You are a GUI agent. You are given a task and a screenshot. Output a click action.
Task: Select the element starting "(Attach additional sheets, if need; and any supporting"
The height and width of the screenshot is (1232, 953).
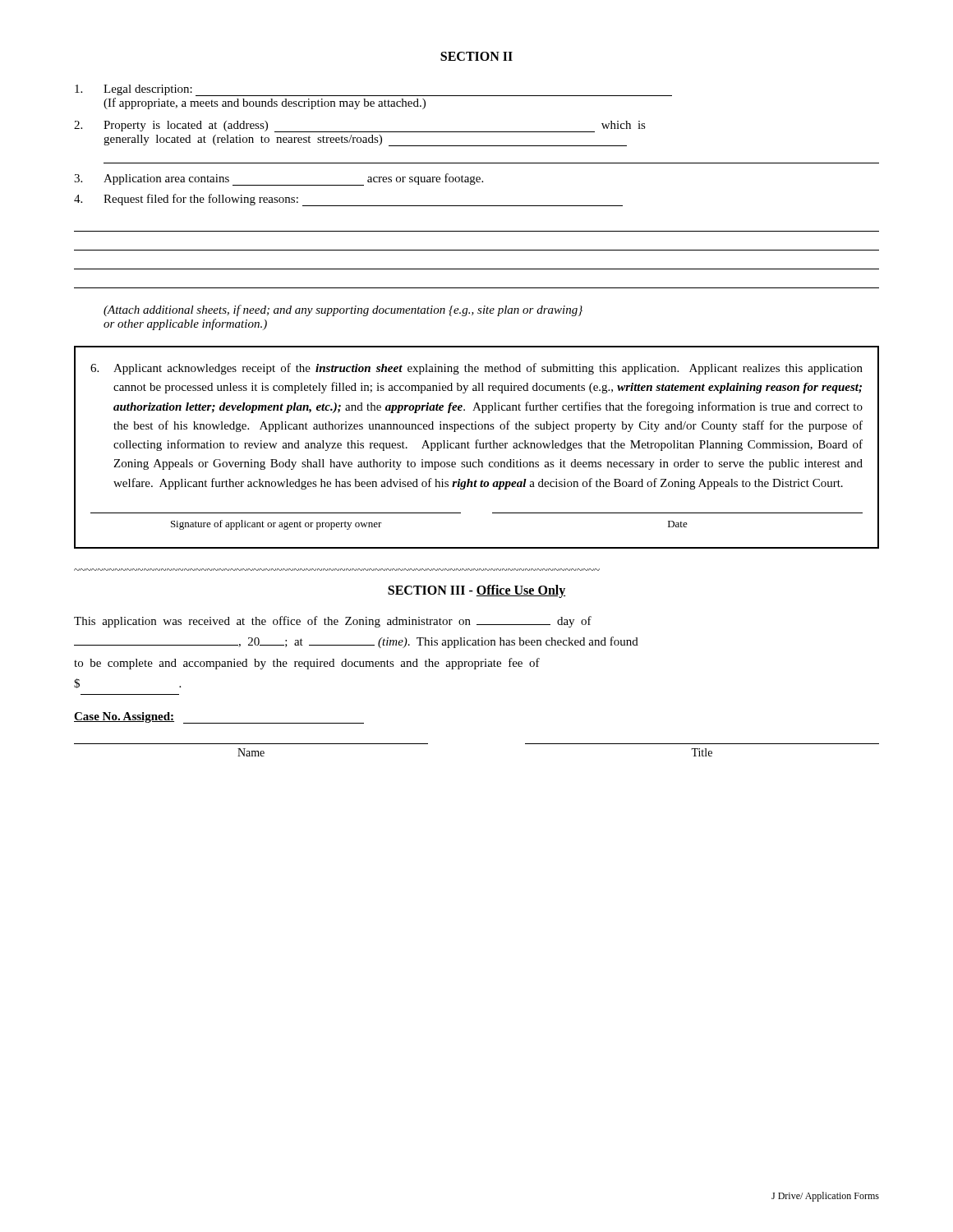[x=343, y=317]
